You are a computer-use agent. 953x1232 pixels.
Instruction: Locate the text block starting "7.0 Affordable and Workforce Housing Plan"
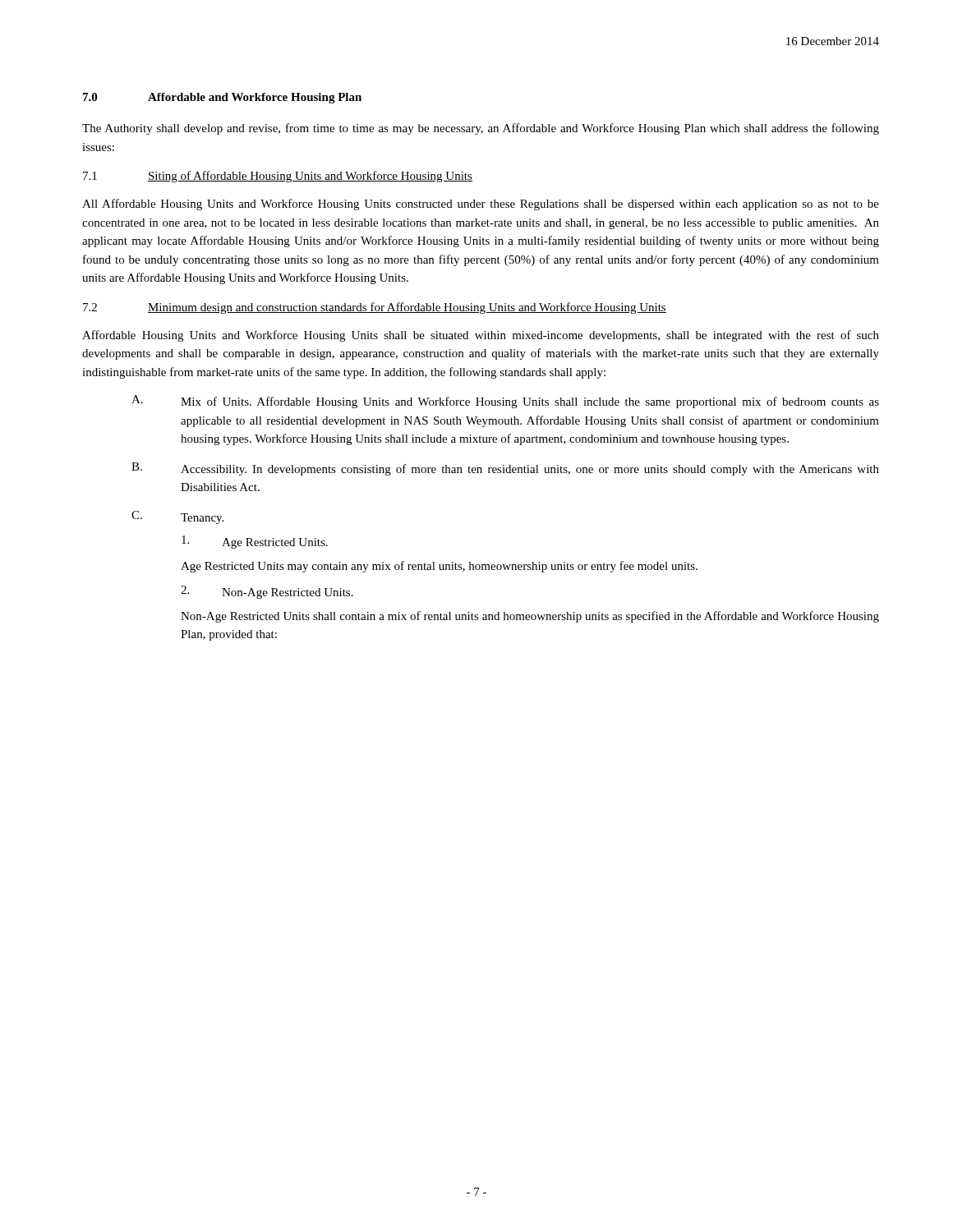222,97
